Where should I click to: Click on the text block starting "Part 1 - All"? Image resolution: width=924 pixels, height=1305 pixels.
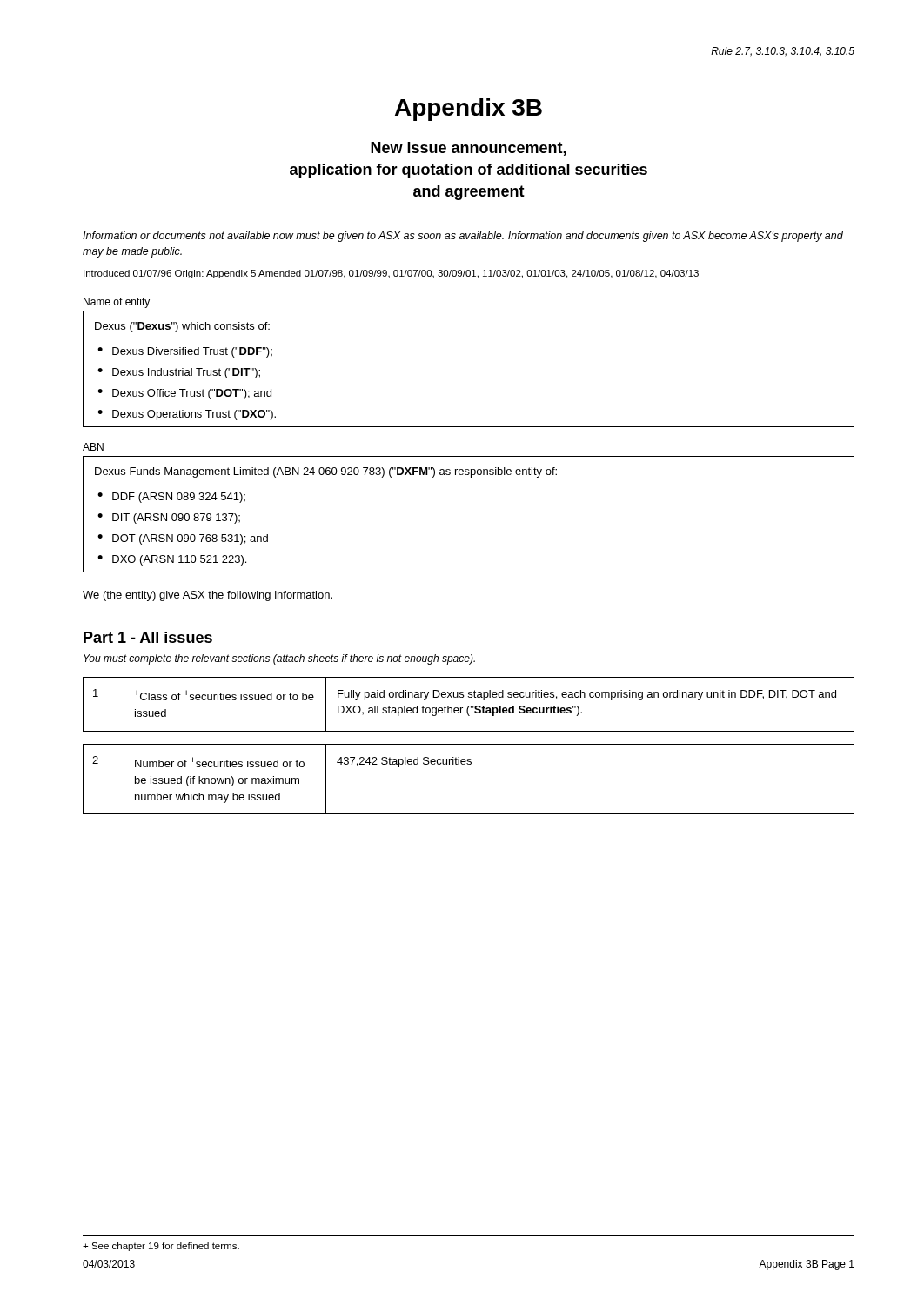pyautogui.click(x=148, y=637)
